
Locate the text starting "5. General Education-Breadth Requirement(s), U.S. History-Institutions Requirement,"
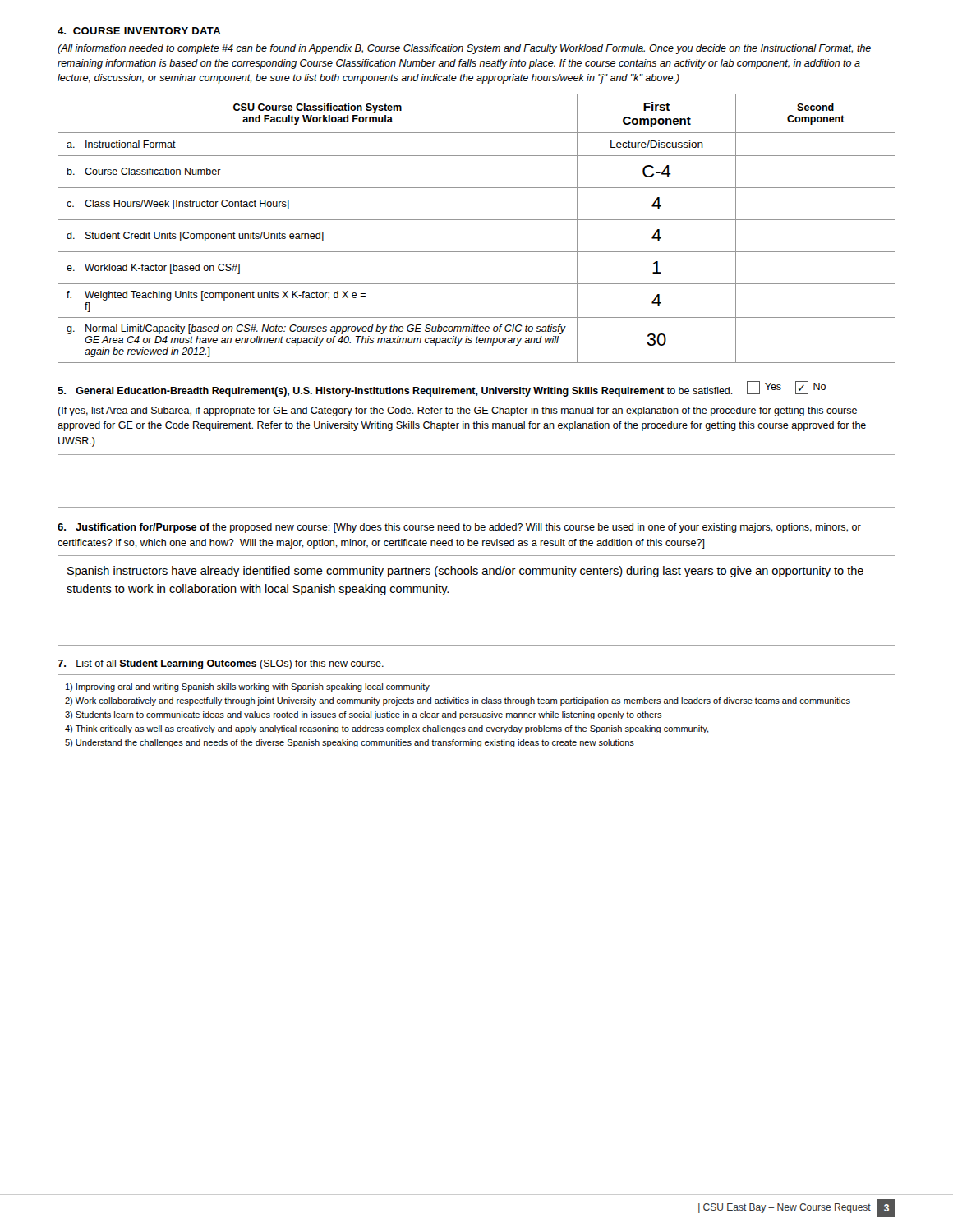point(442,389)
